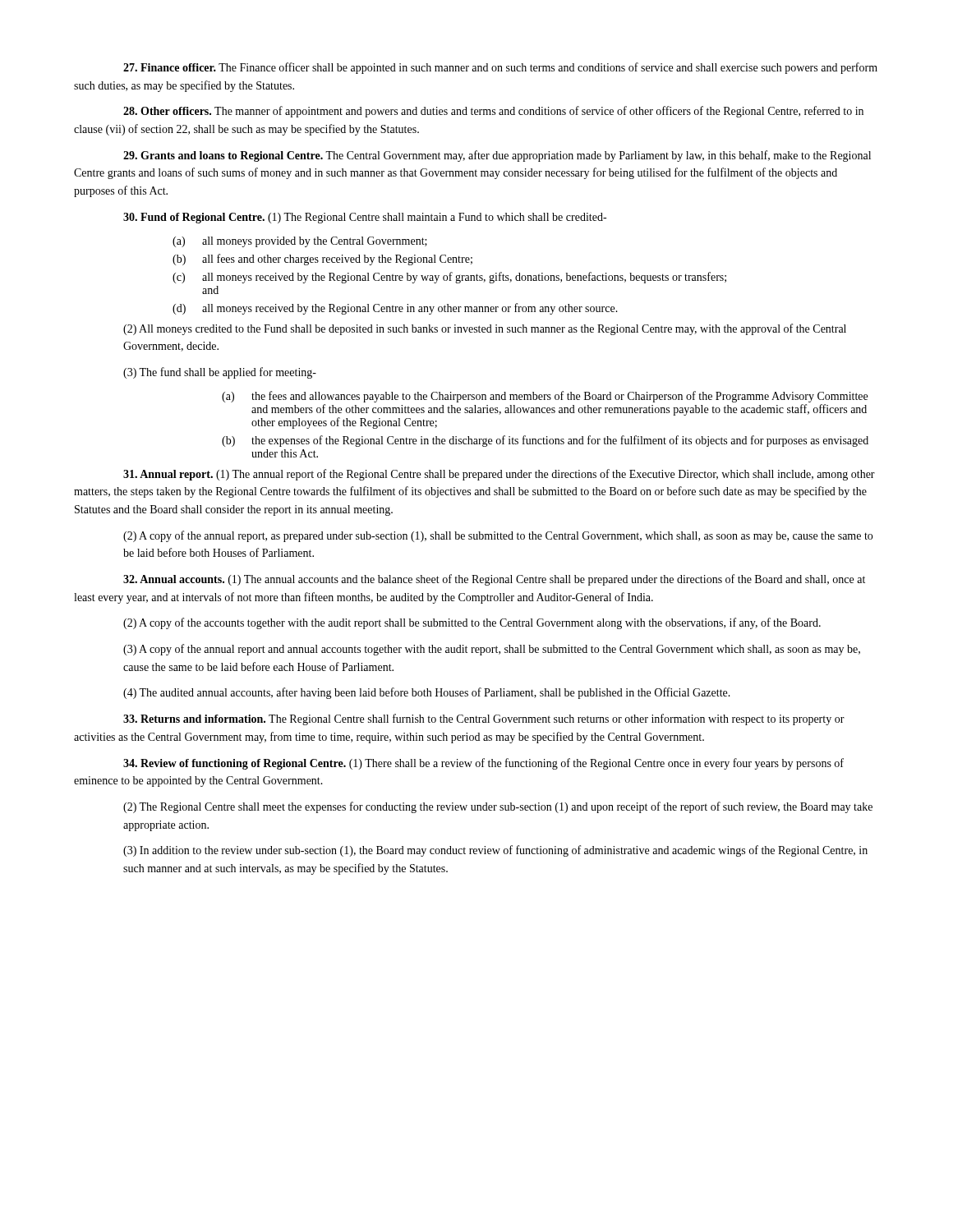Find the element starting "(2) All moneys credited to the Fund shall"
Image resolution: width=953 pixels, height=1232 pixels.
tap(476, 338)
